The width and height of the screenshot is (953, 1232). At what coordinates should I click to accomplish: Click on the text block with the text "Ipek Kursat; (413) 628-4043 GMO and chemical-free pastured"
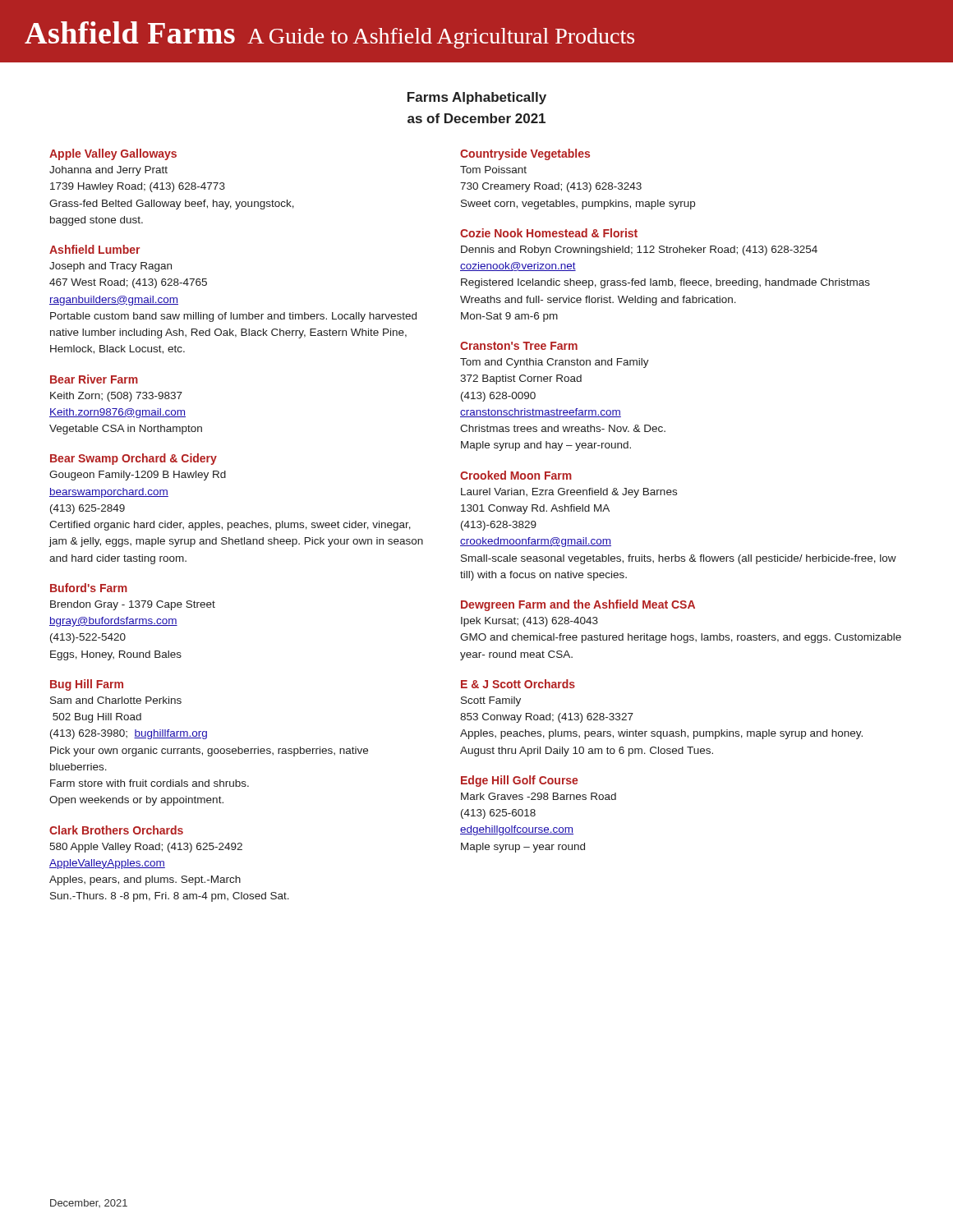(x=681, y=637)
